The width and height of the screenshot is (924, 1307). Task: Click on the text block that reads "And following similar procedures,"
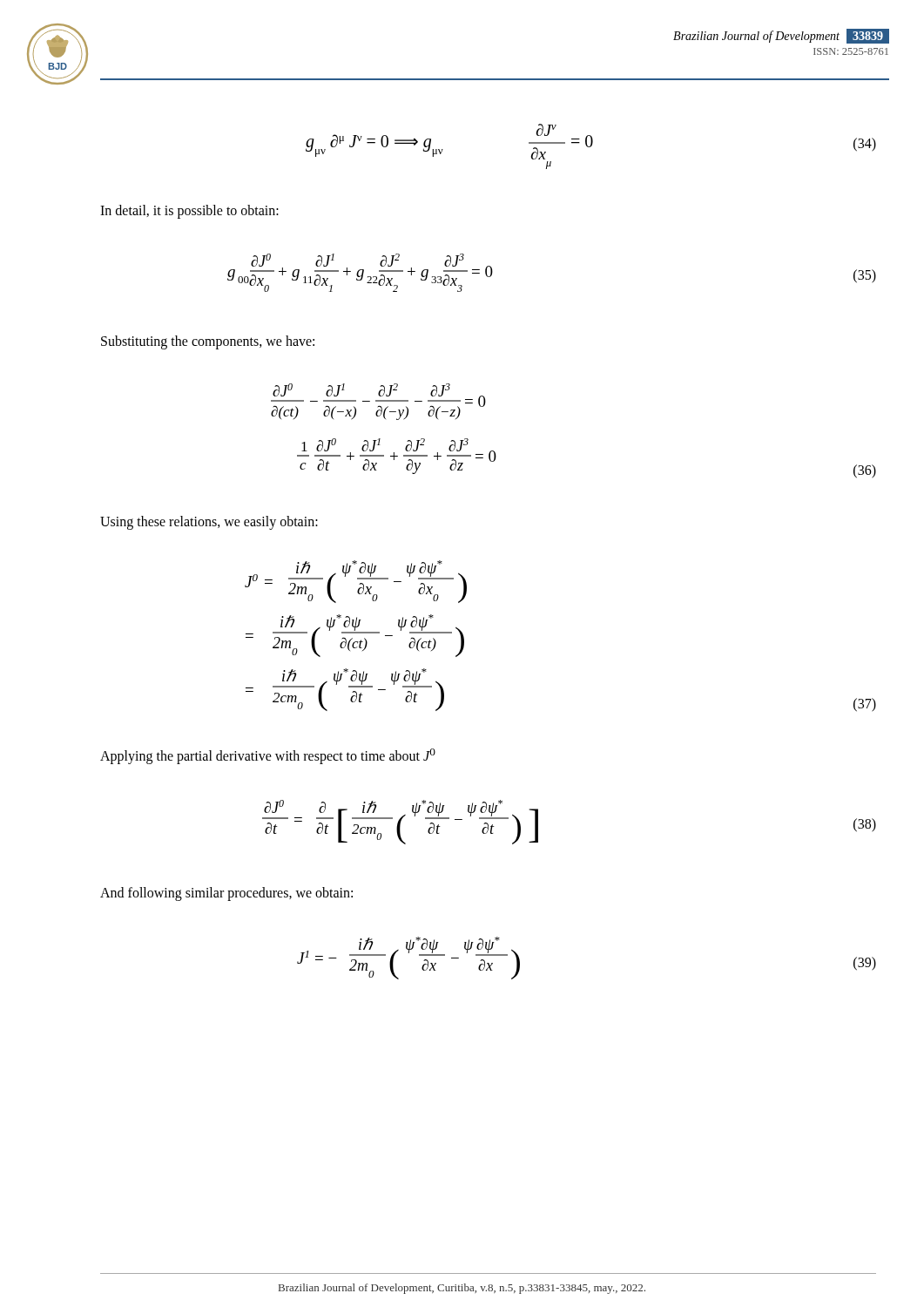point(227,893)
